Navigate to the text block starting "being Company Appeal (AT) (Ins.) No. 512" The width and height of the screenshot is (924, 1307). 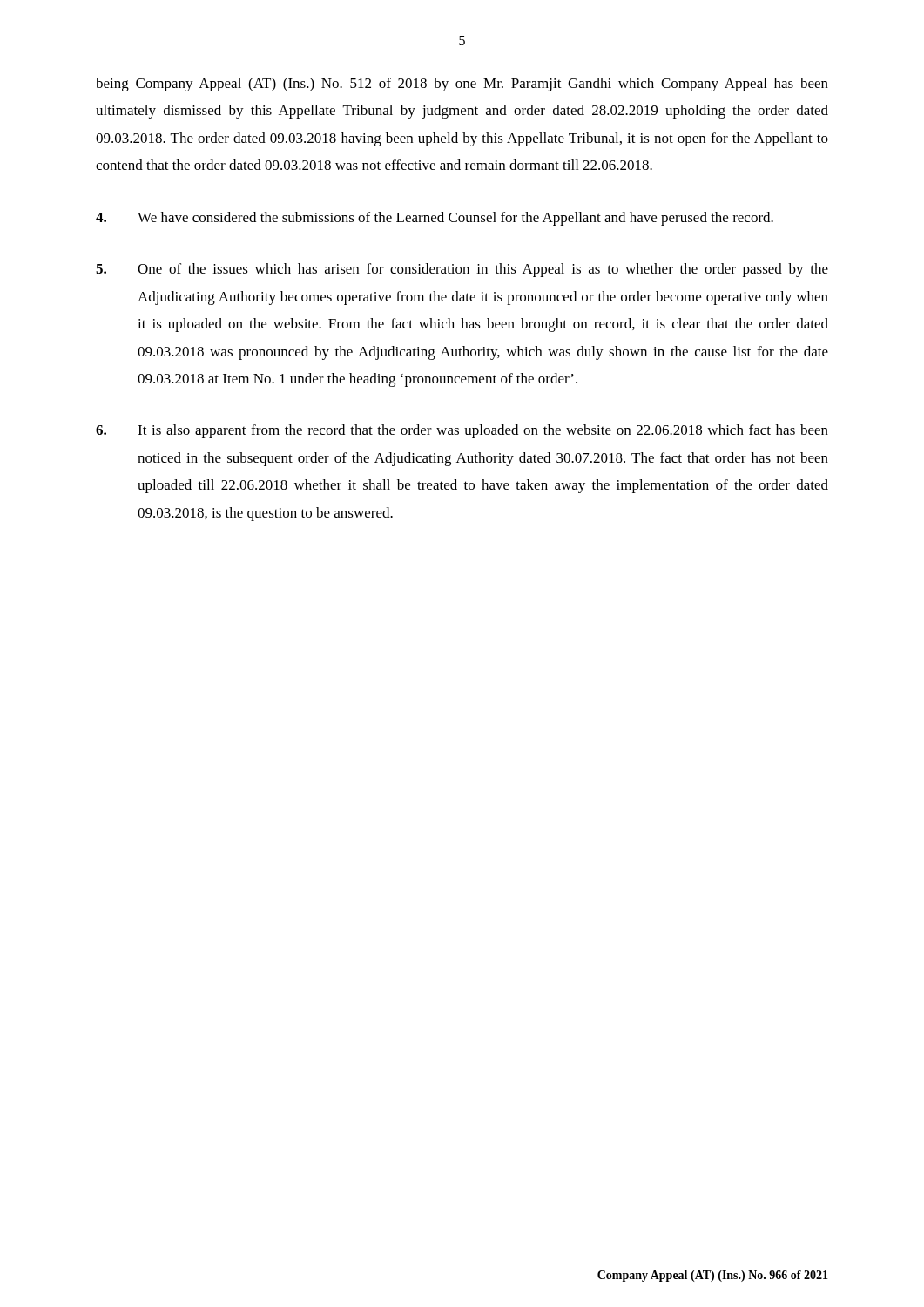coord(462,124)
